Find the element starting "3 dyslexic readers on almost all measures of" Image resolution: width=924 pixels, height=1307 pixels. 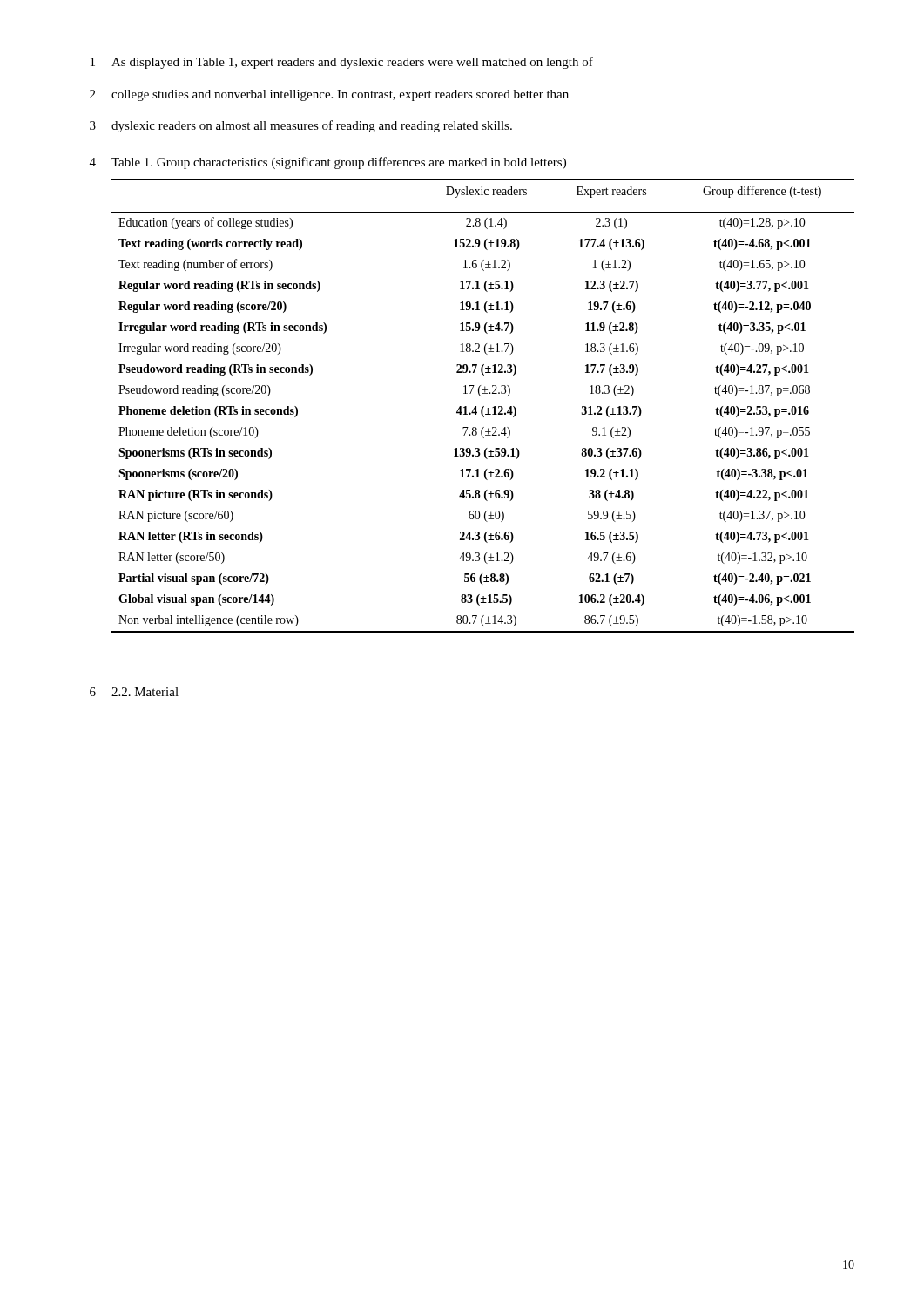pos(291,126)
